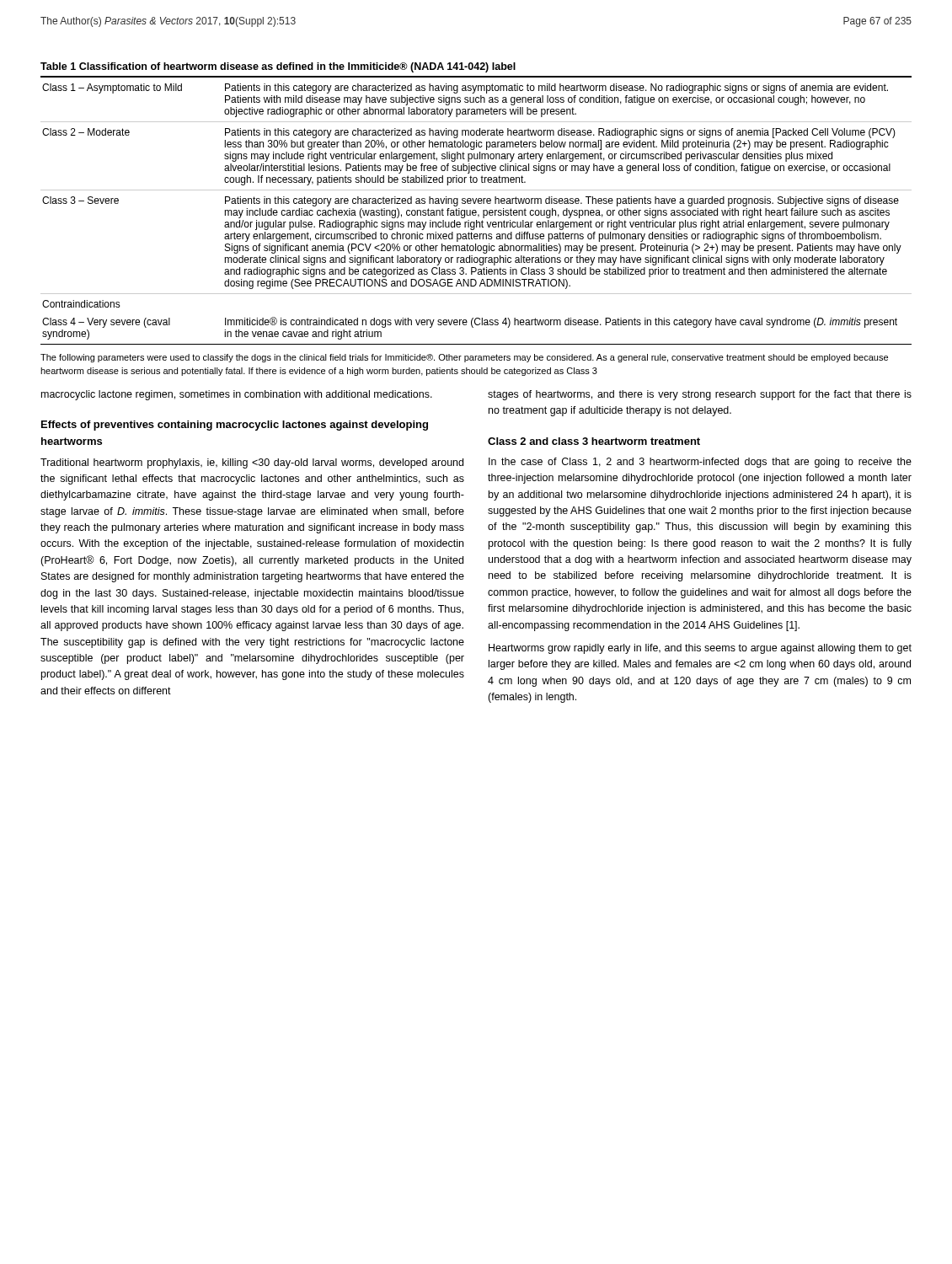
Task: Click the passage that begins "The following parameters"
Action: (464, 364)
